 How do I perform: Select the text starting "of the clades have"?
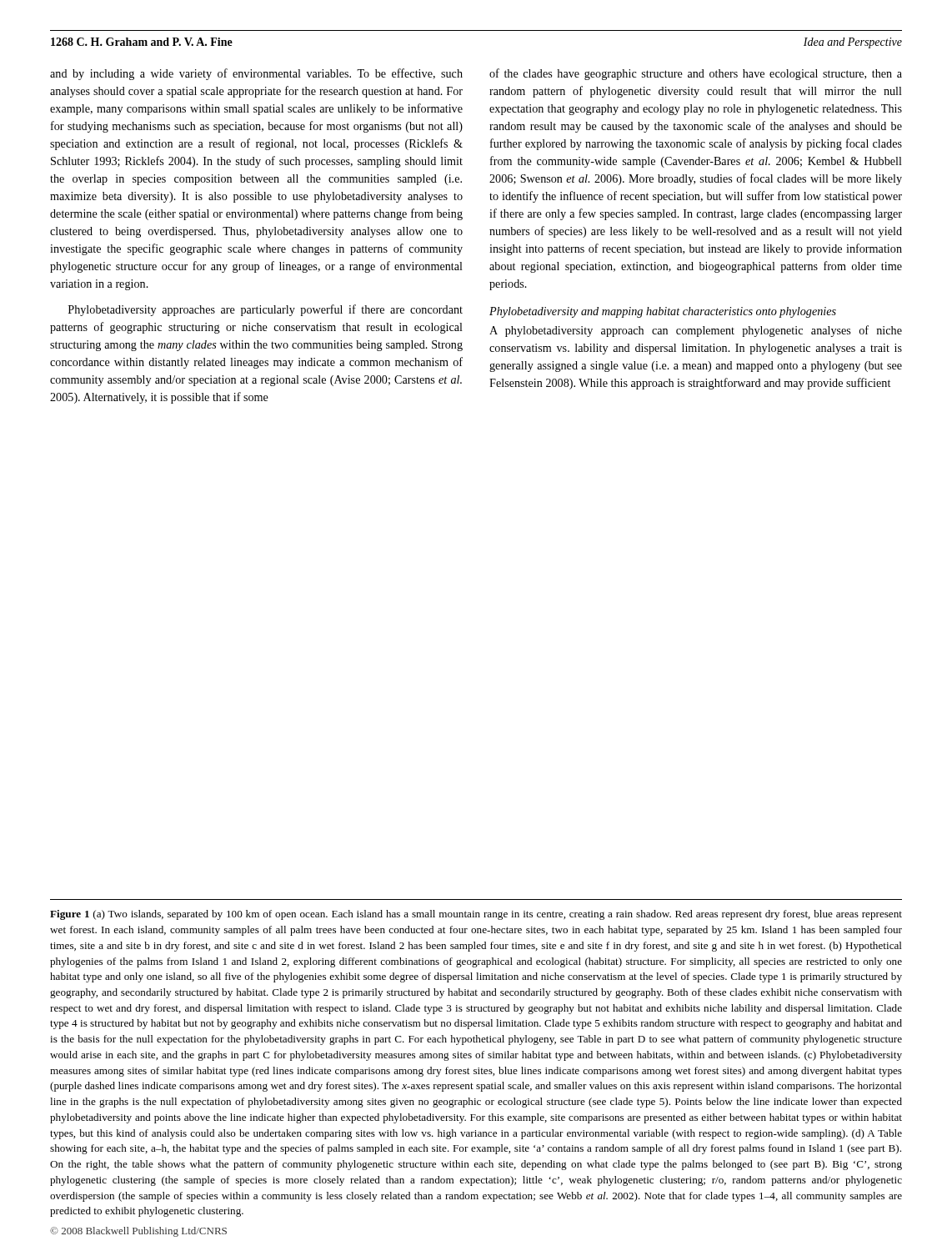tap(696, 179)
